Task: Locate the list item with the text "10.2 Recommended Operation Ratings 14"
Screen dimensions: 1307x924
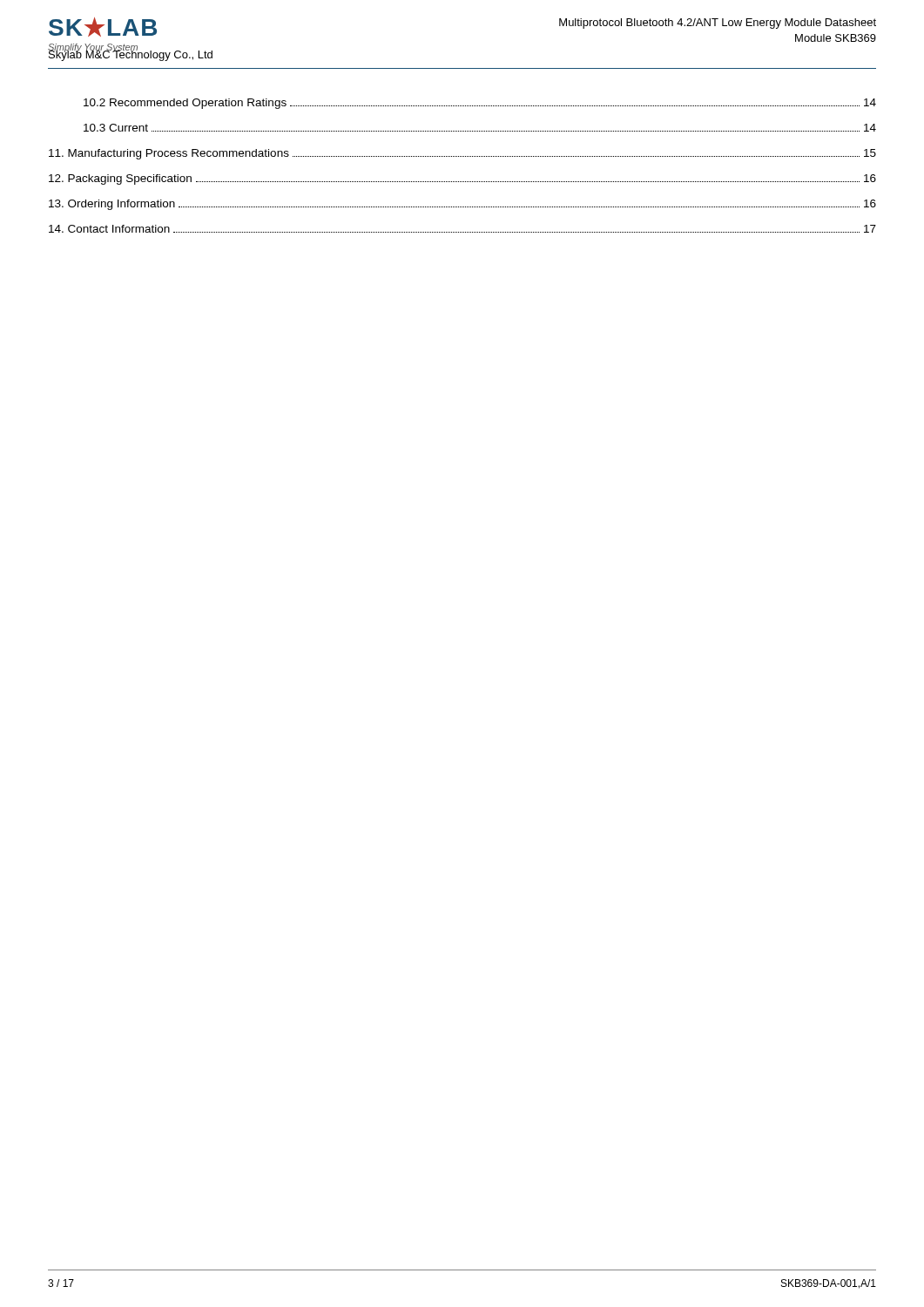Action: click(x=479, y=102)
